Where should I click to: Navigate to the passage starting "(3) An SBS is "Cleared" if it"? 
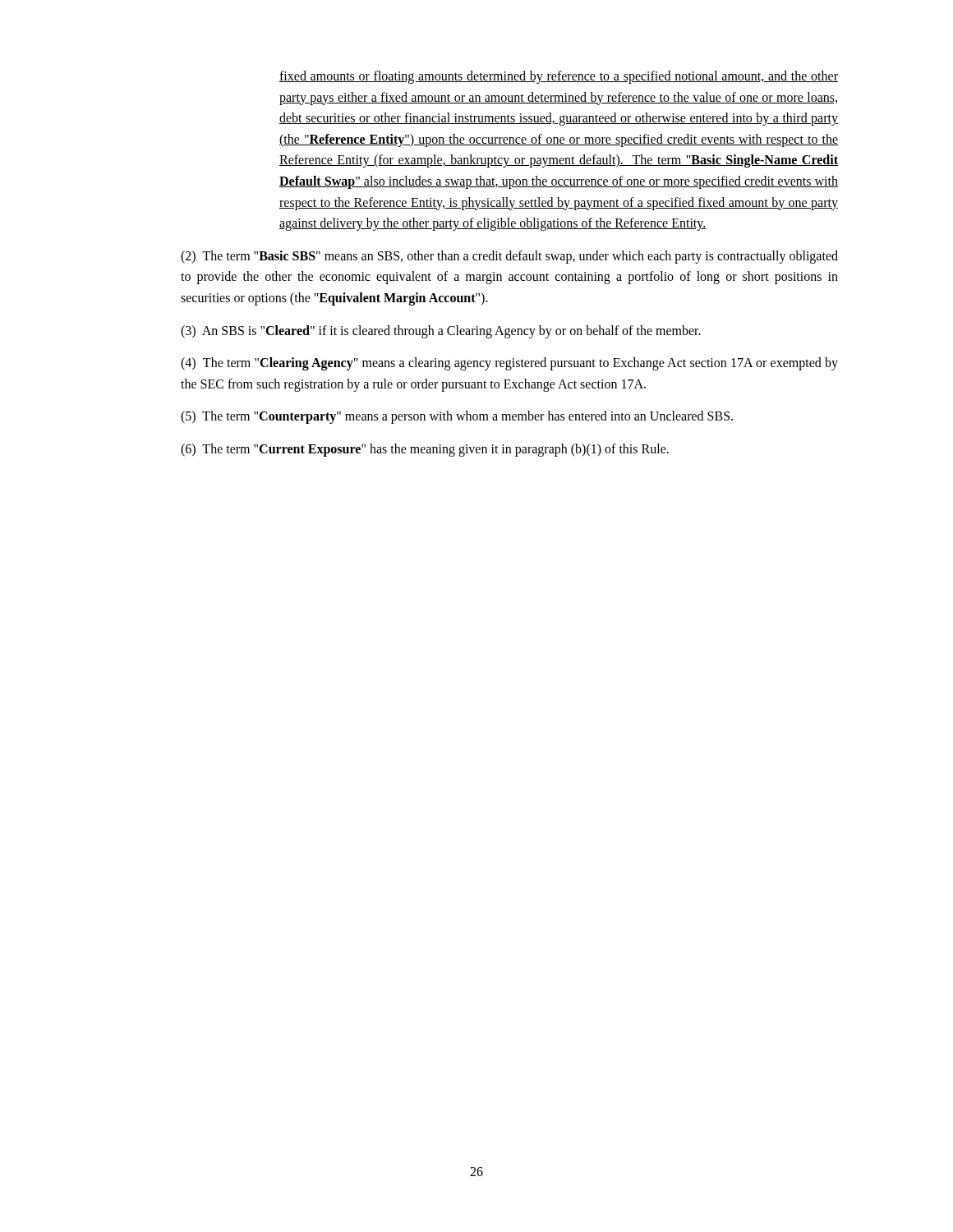pos(441,330)
